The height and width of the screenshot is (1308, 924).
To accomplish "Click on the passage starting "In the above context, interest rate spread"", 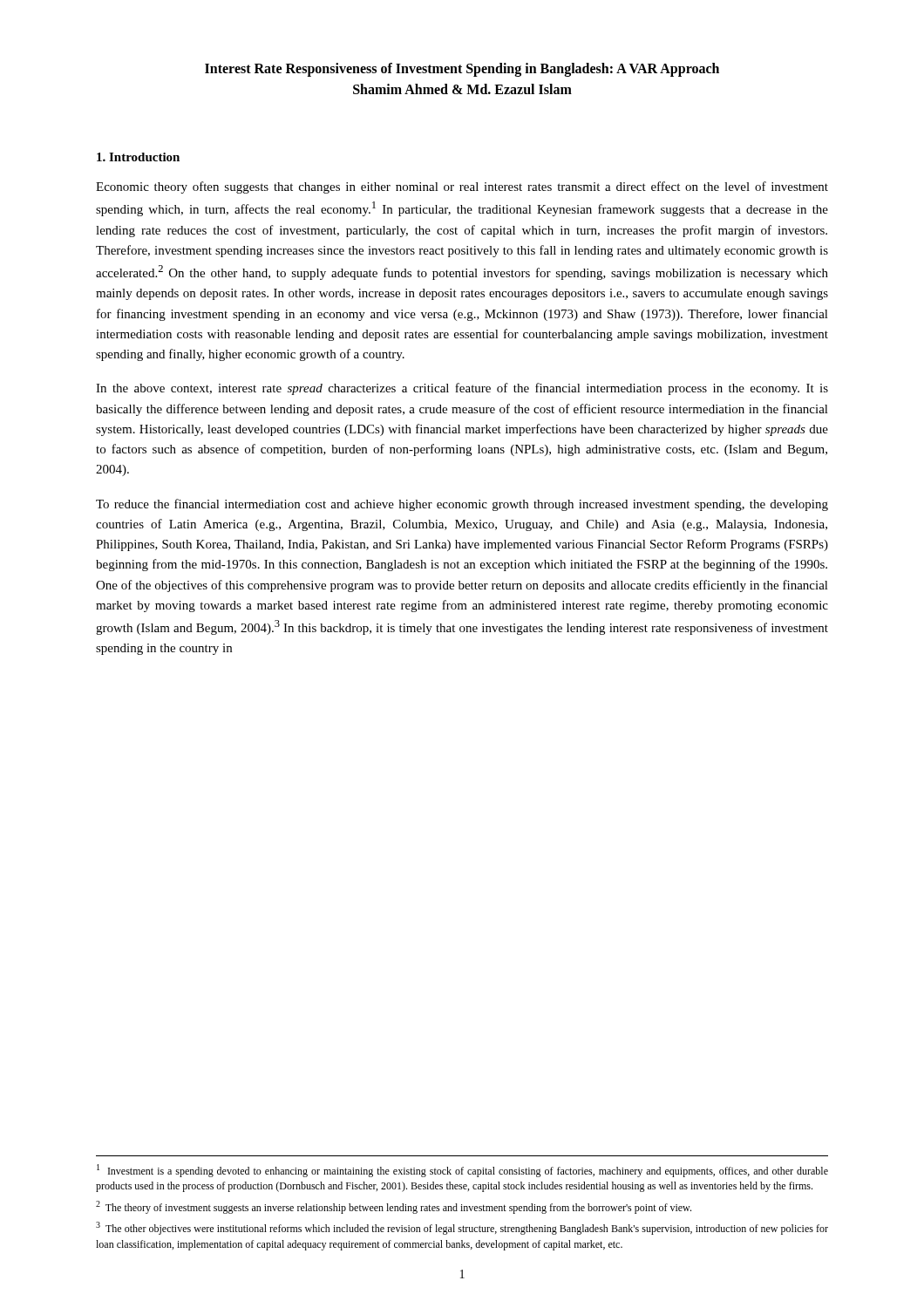I will tap(462, 429).
